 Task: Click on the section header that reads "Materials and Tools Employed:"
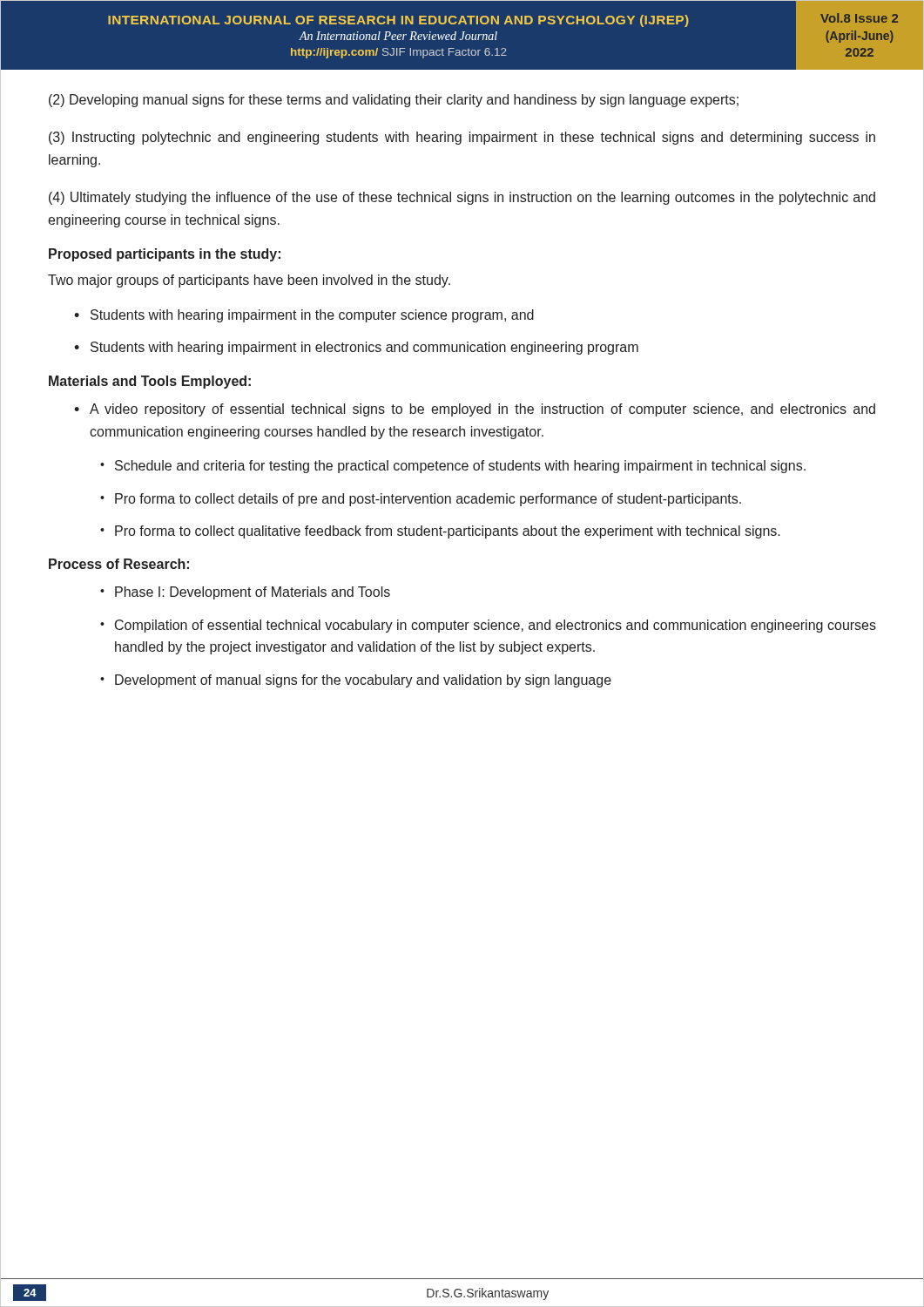point(150,381)
